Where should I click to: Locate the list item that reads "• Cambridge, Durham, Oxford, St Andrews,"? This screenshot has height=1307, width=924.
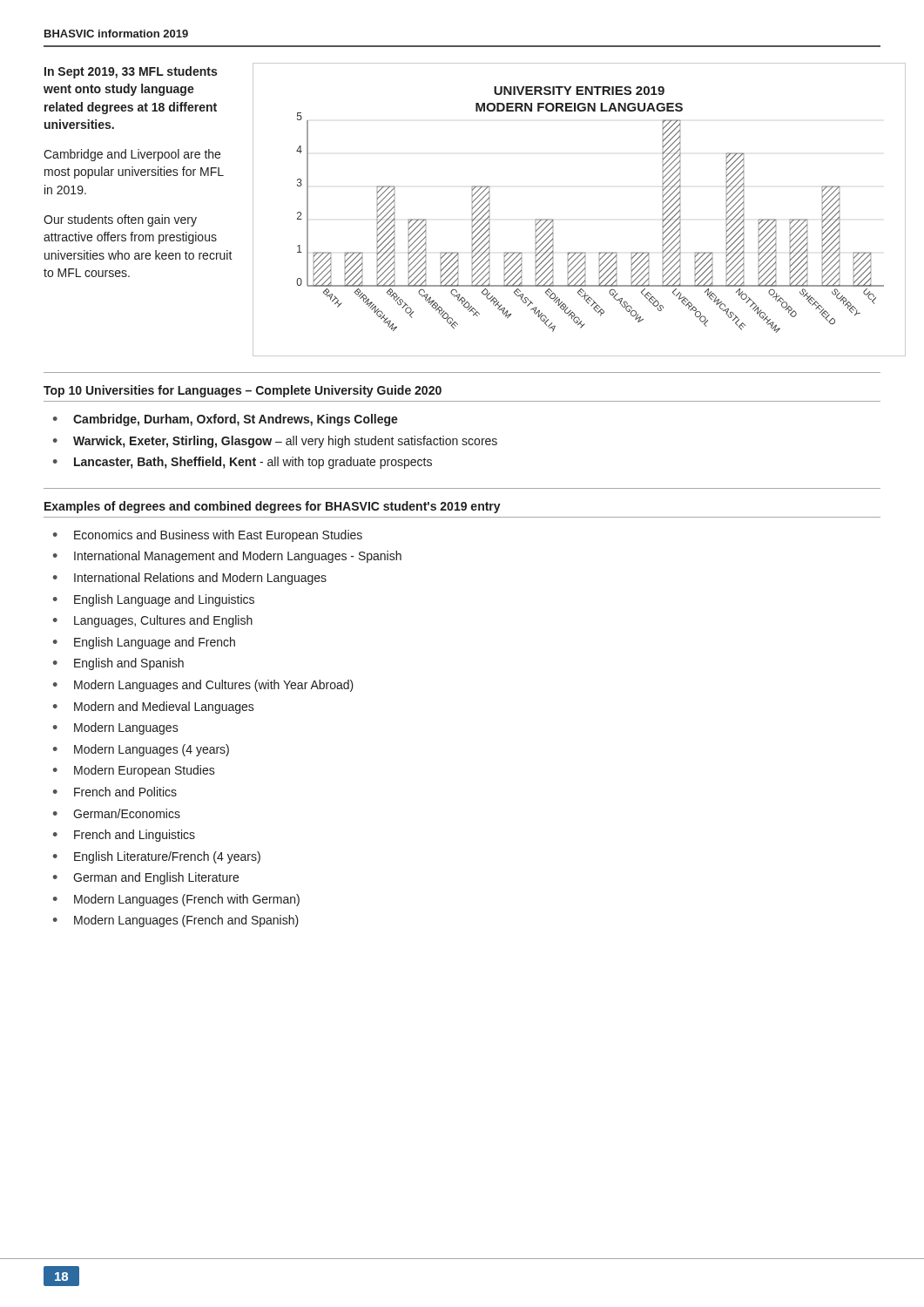tap(225, 420)
